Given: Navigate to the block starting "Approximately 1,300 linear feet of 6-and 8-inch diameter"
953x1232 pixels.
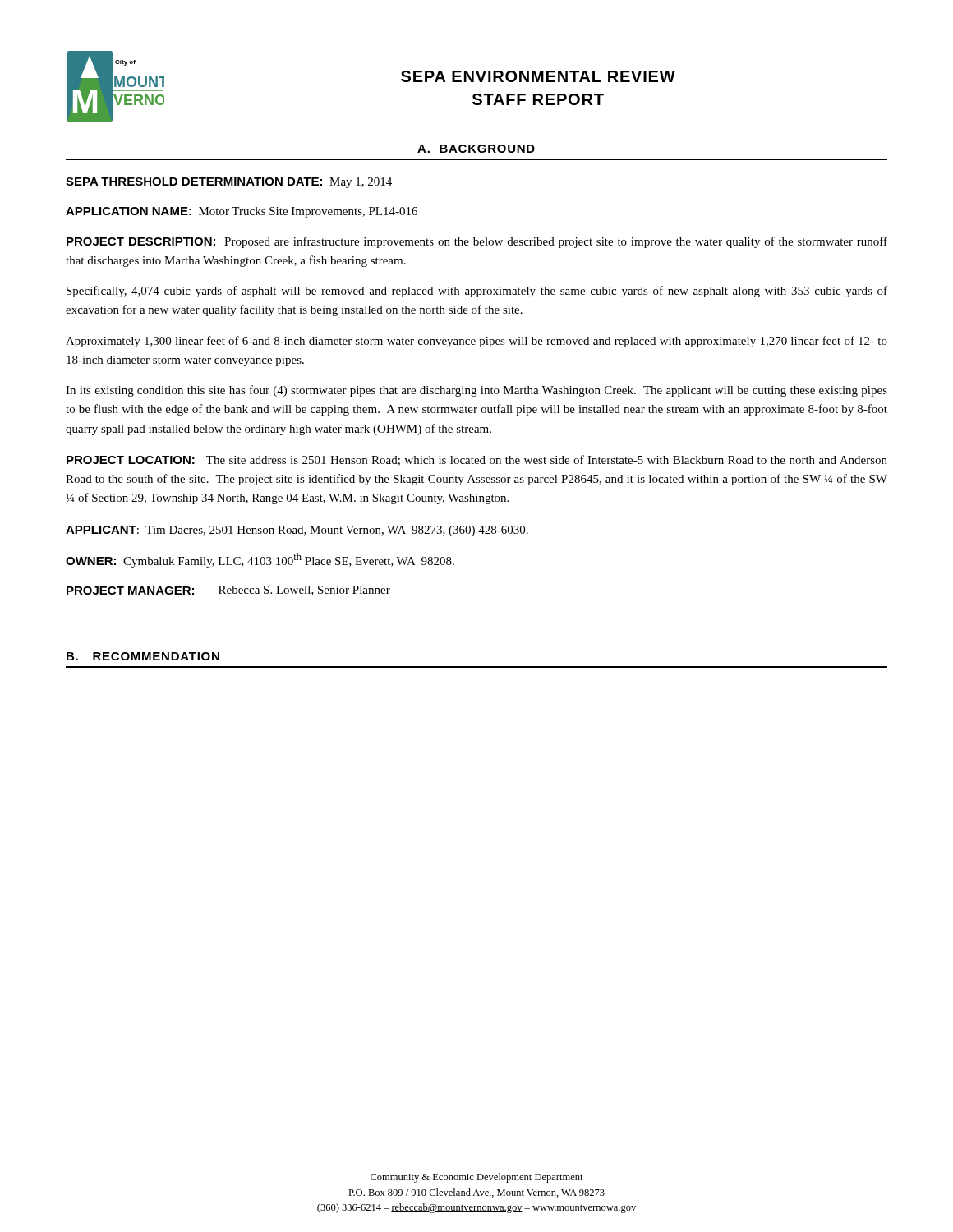Looking at the screenshot, I should click(x=476, y=350).
